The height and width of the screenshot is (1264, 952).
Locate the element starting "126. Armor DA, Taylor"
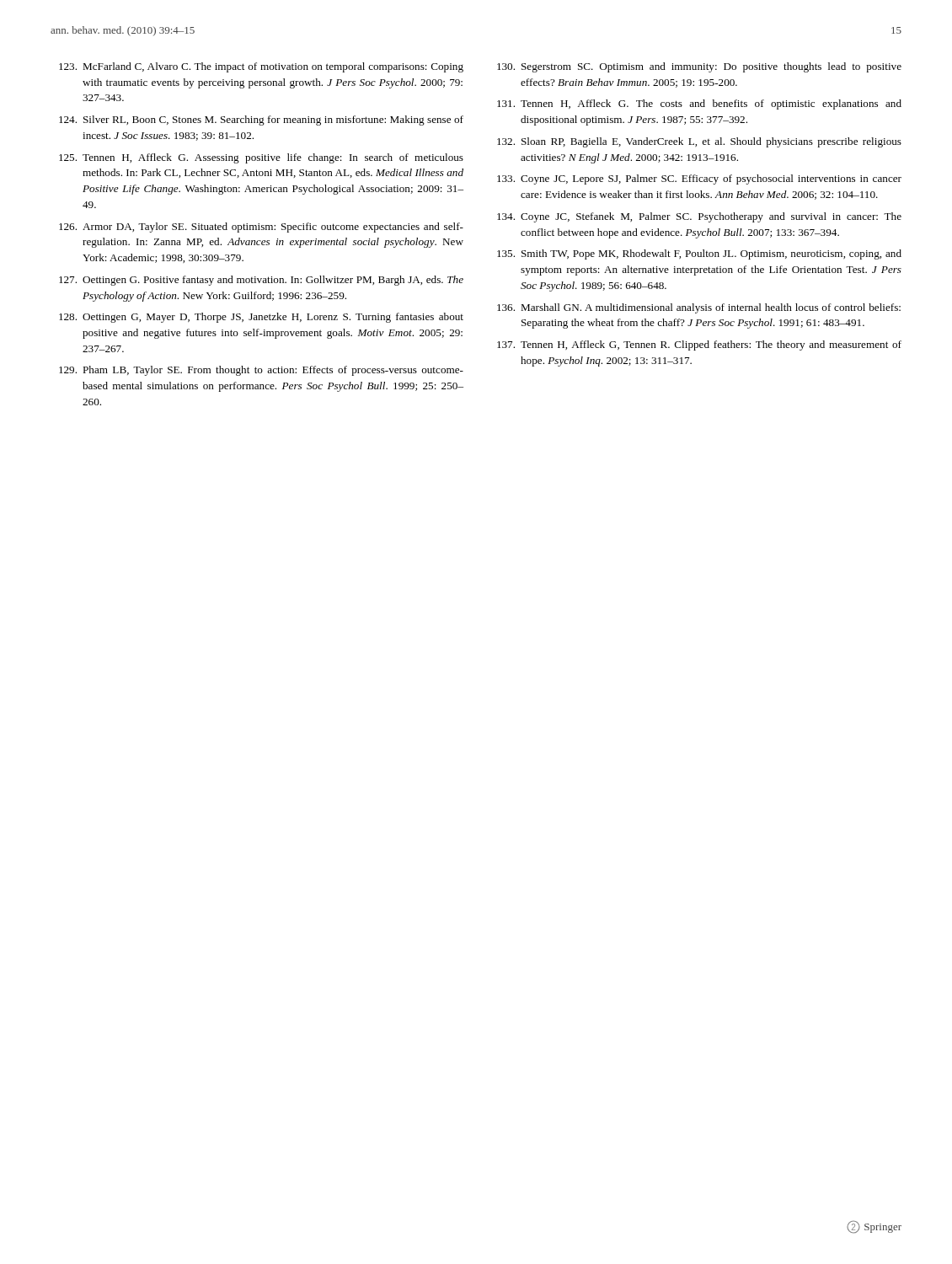point(257,242)
